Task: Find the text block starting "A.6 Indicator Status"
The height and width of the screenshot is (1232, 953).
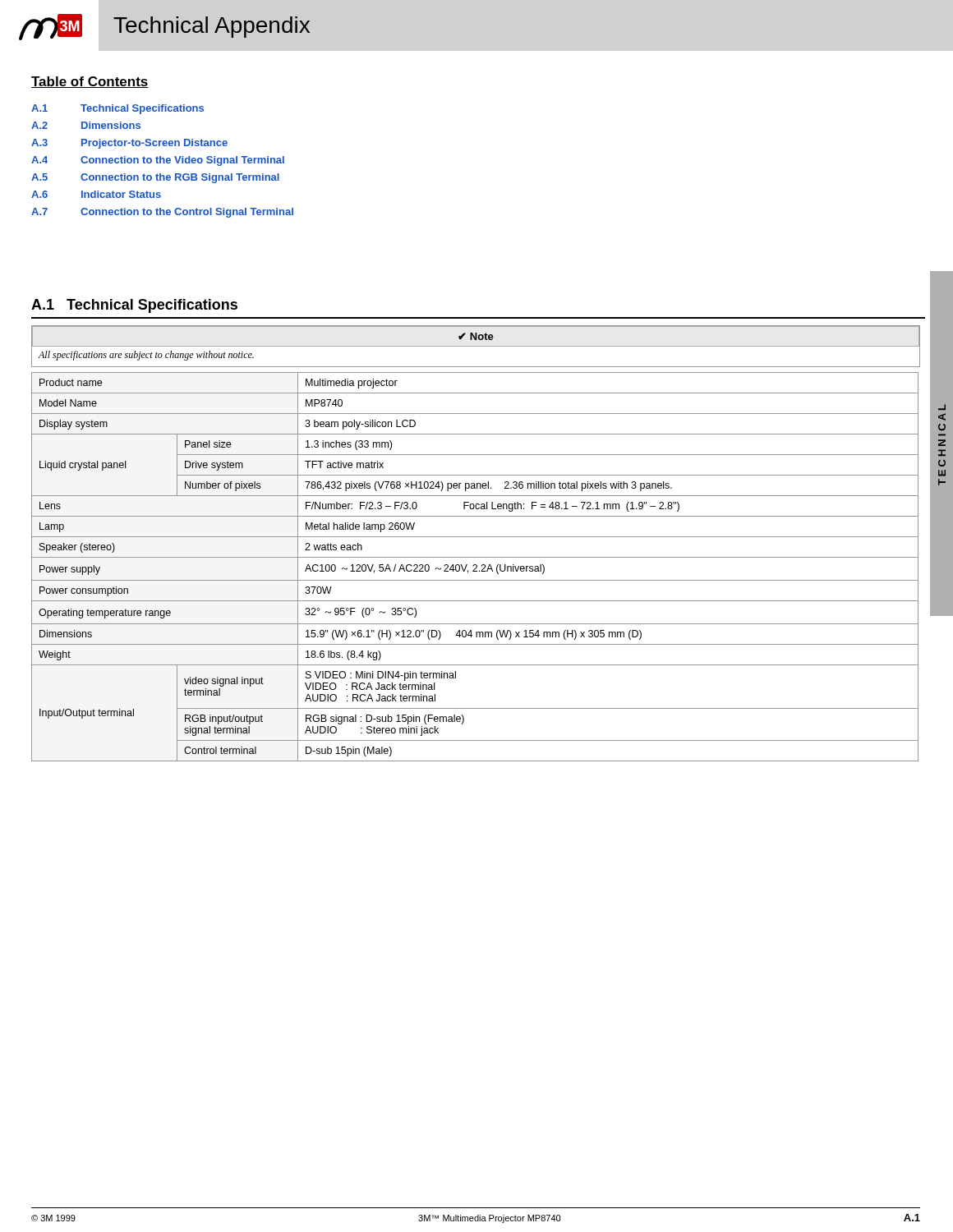Action: (x=96, y=194)
